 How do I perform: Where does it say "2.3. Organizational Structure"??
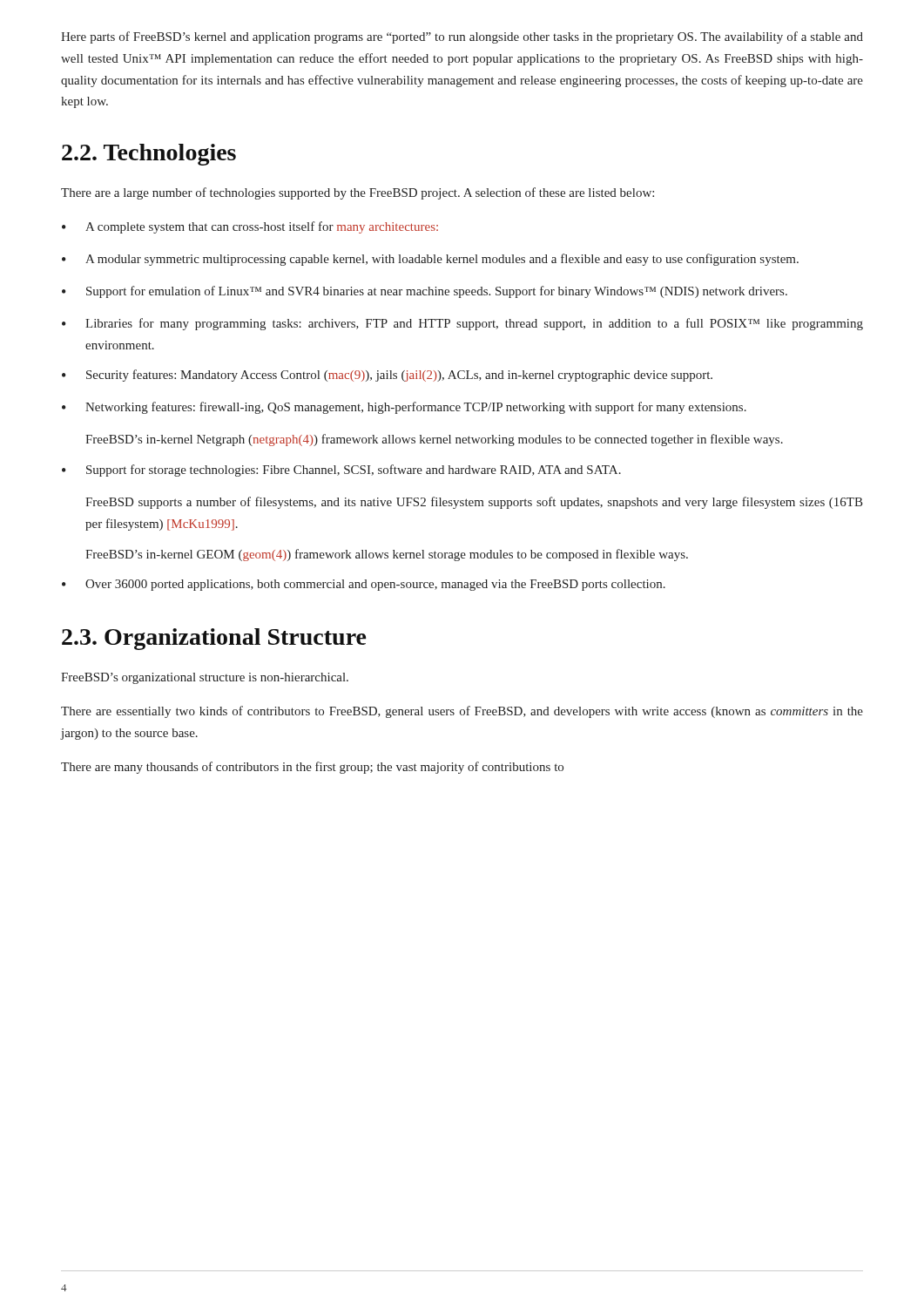[x=214, y=637]
